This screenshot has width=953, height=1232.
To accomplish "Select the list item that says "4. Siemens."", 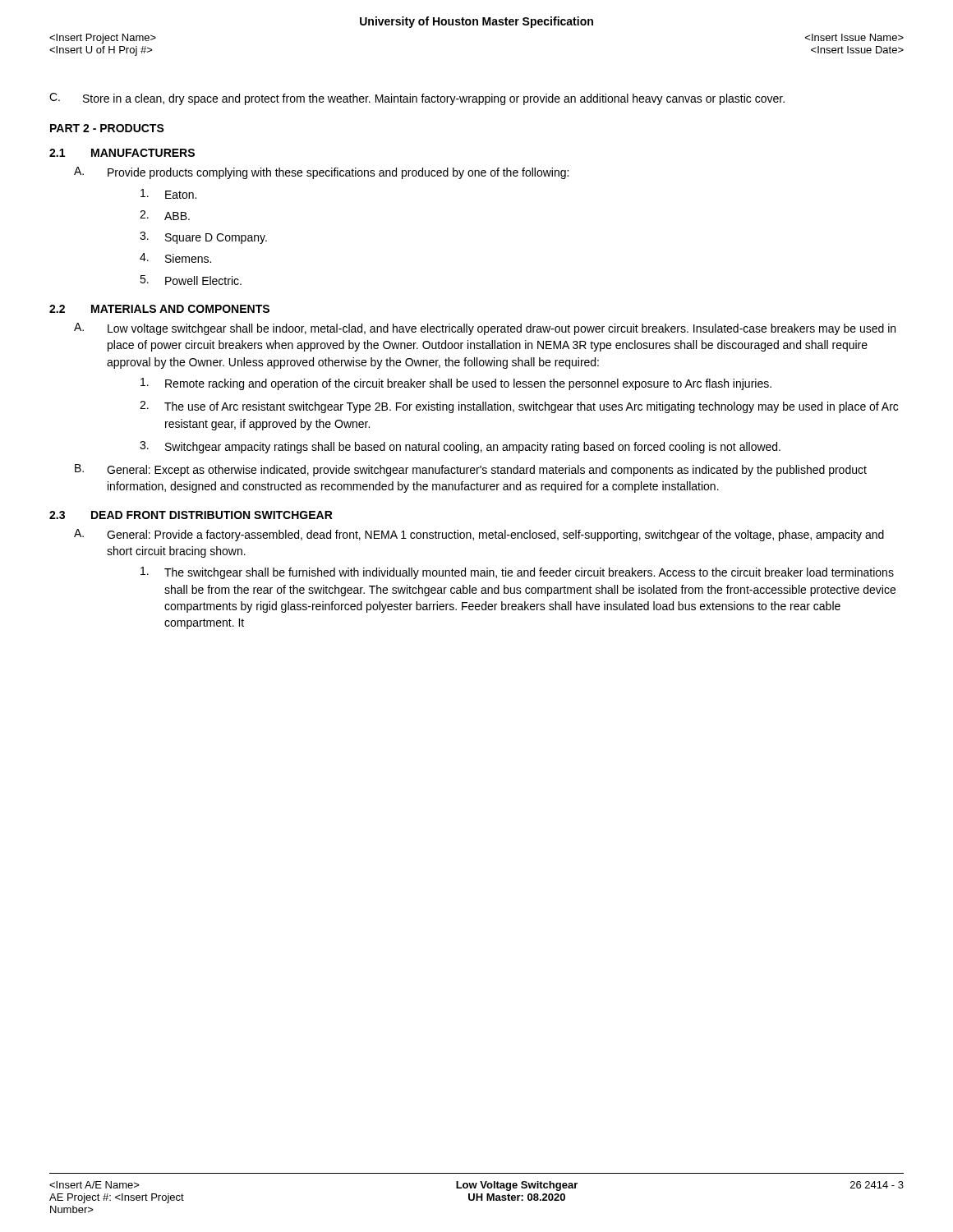I will tap(175, 258).
